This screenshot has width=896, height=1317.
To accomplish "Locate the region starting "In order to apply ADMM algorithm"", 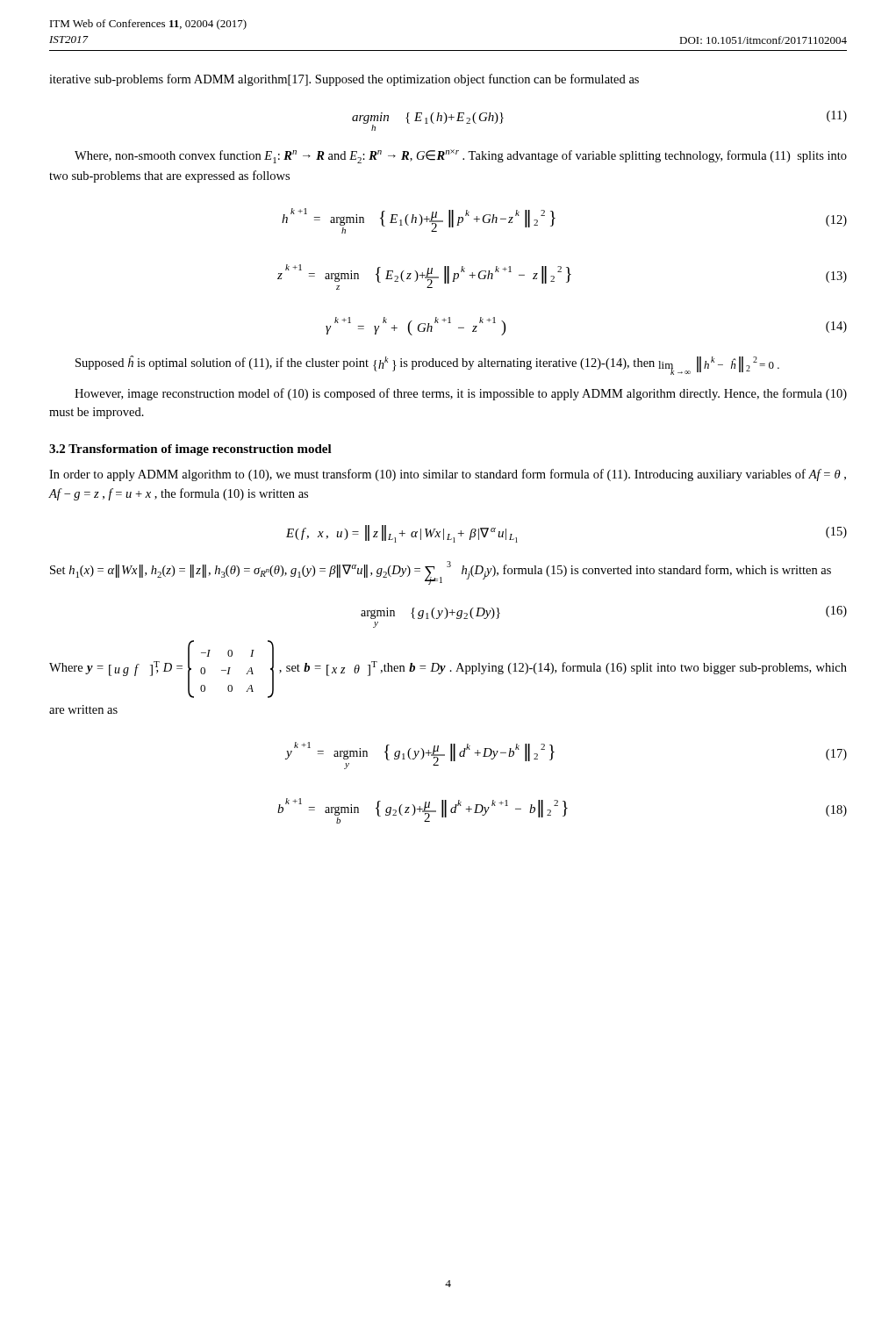I will 448,485.
